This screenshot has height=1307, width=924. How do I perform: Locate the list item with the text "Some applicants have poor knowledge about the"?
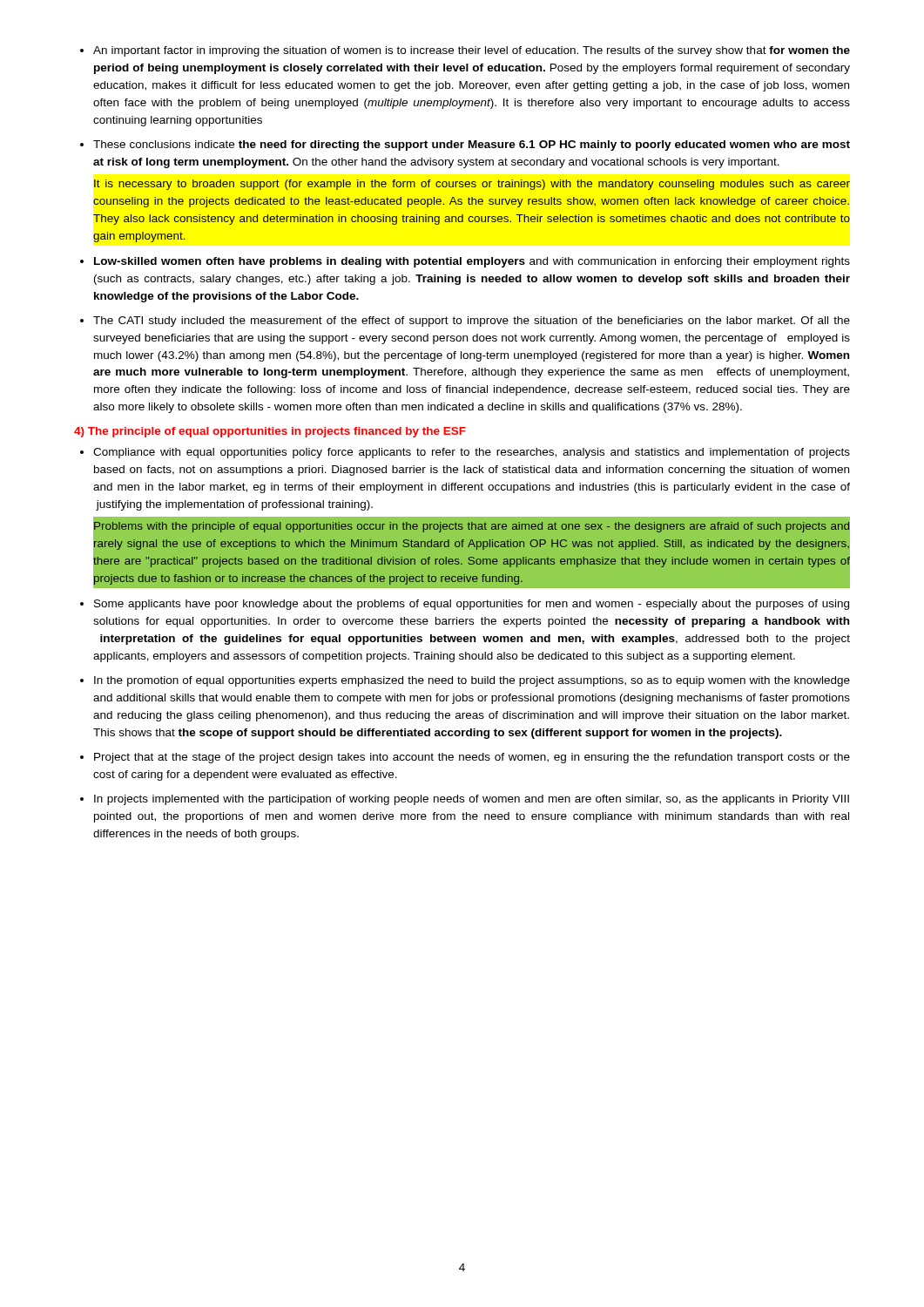[472, 630]
